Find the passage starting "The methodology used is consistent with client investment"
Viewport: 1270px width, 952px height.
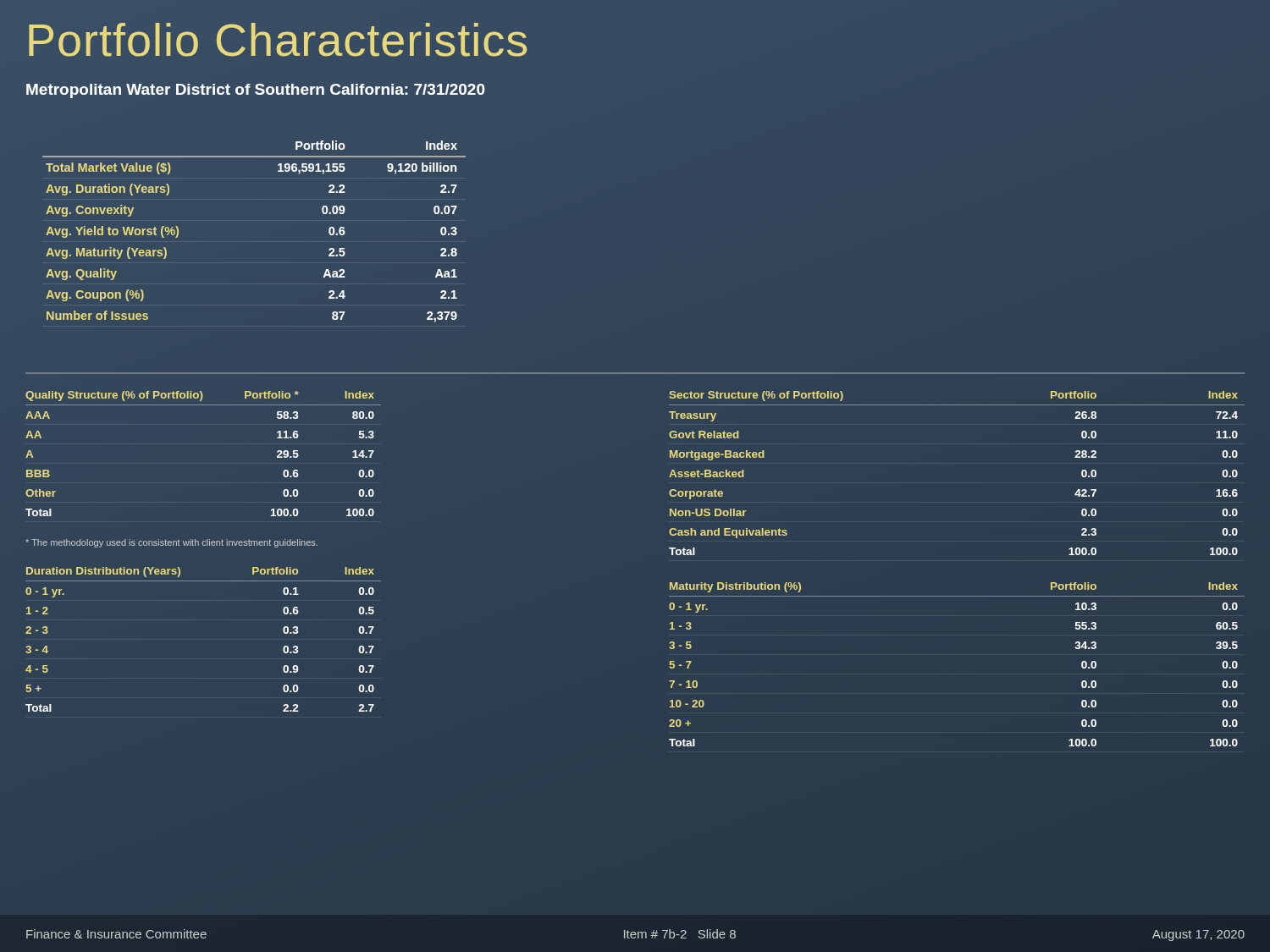172,542
